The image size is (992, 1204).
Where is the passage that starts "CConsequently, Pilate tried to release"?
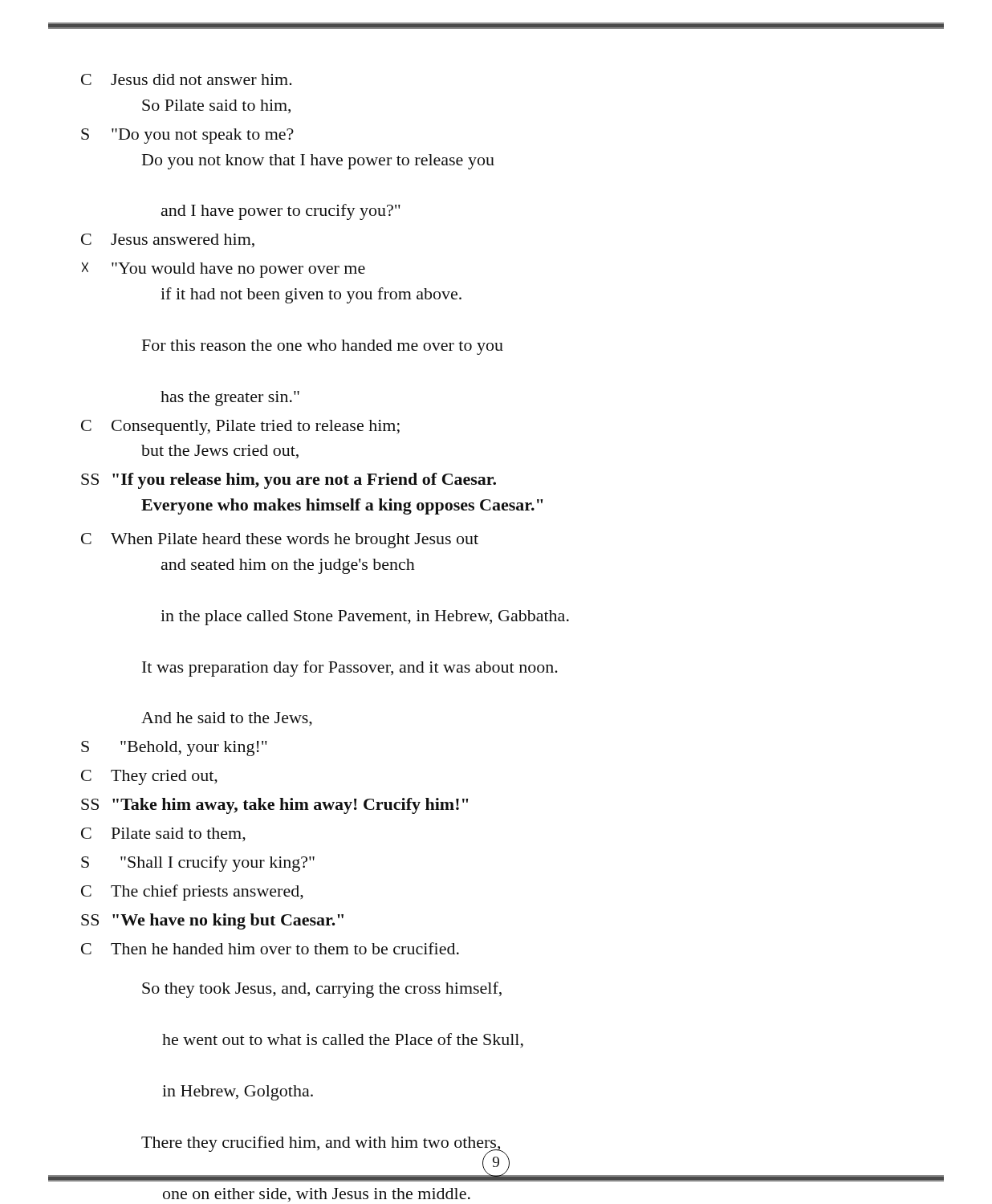240,427
